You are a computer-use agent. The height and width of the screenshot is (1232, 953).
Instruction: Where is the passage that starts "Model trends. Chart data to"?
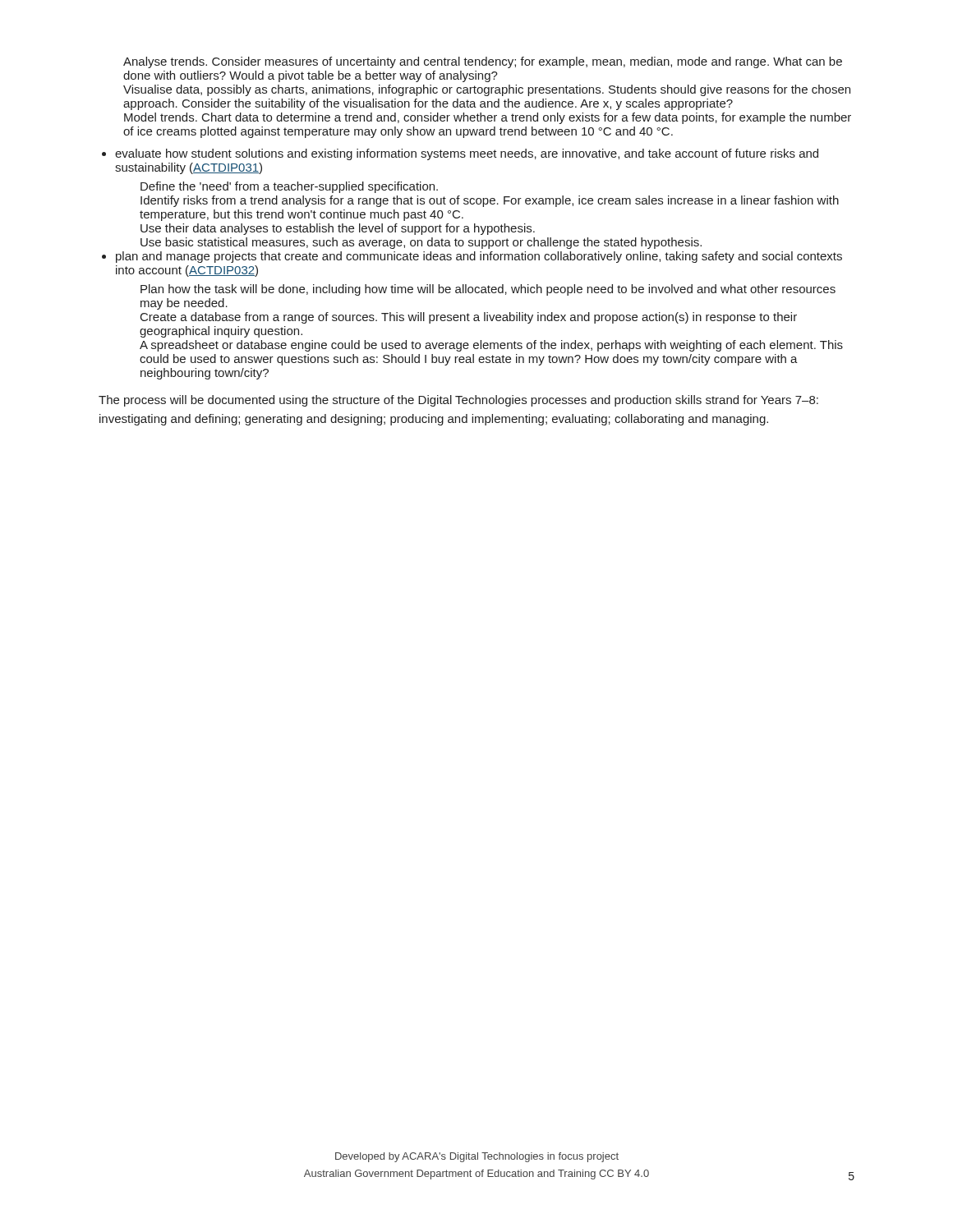(x=489, y=124)
